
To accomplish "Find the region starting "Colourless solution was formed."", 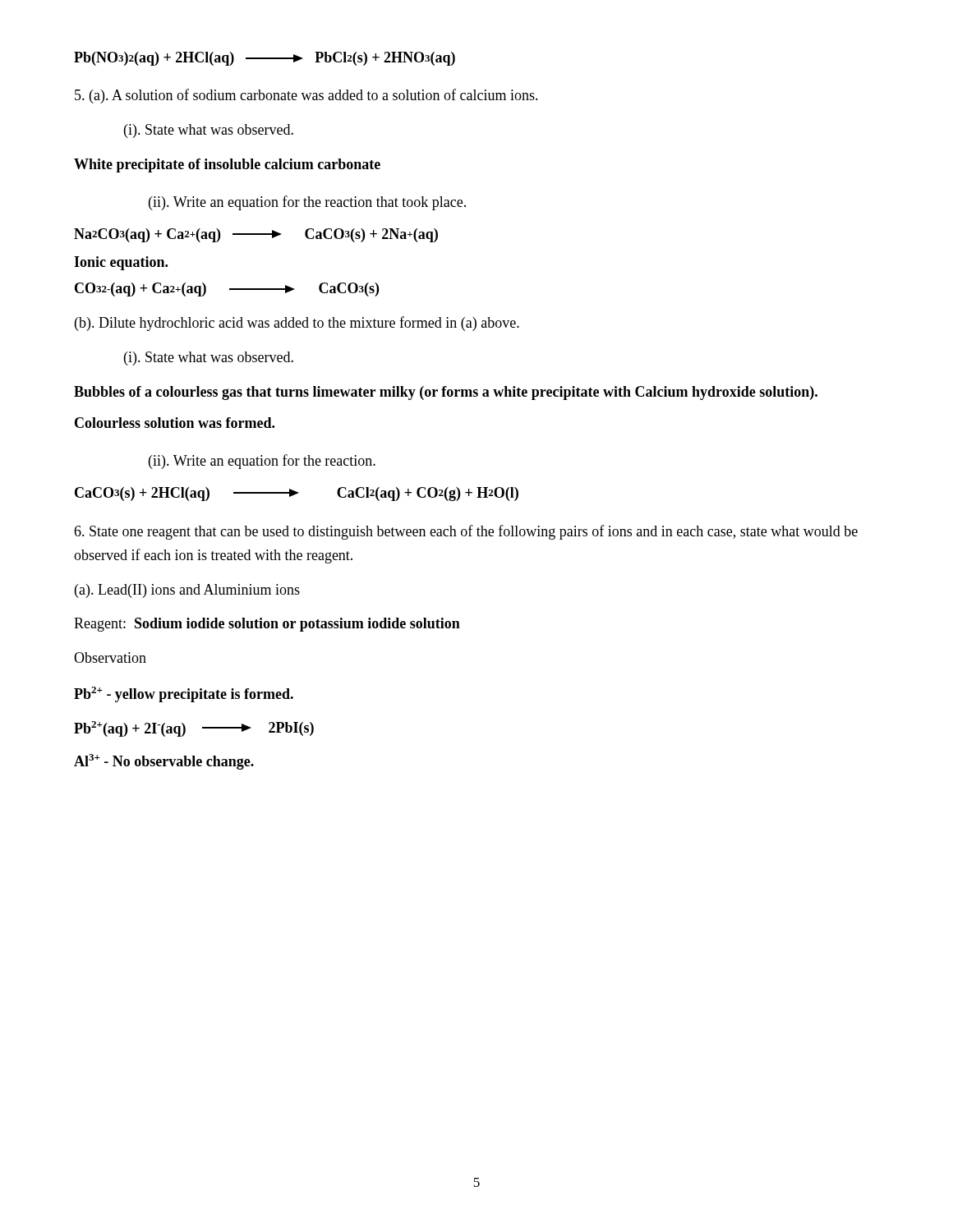I will pos(175,423).
